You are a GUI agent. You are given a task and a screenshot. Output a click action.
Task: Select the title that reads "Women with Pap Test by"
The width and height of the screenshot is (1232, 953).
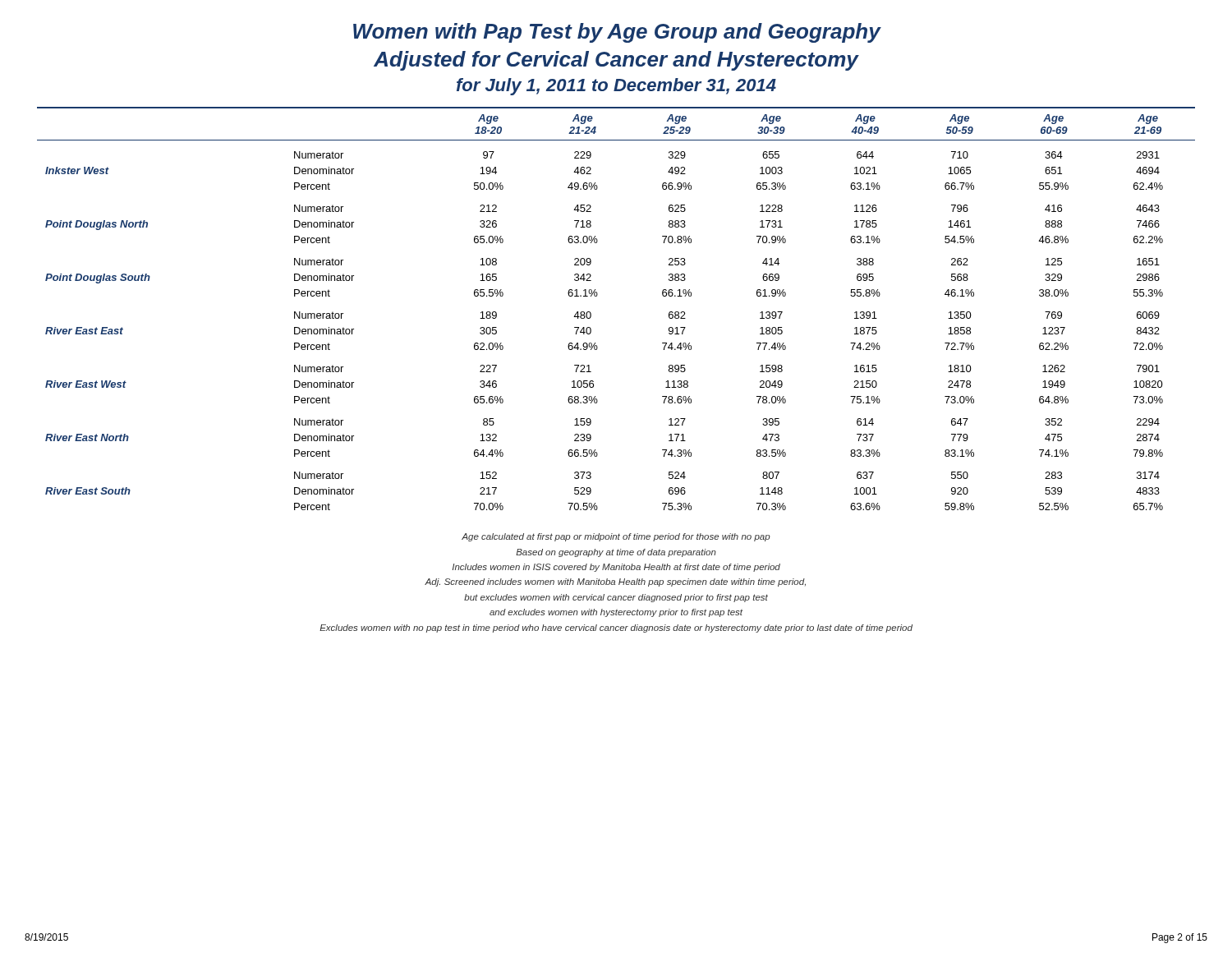point(616,58)
